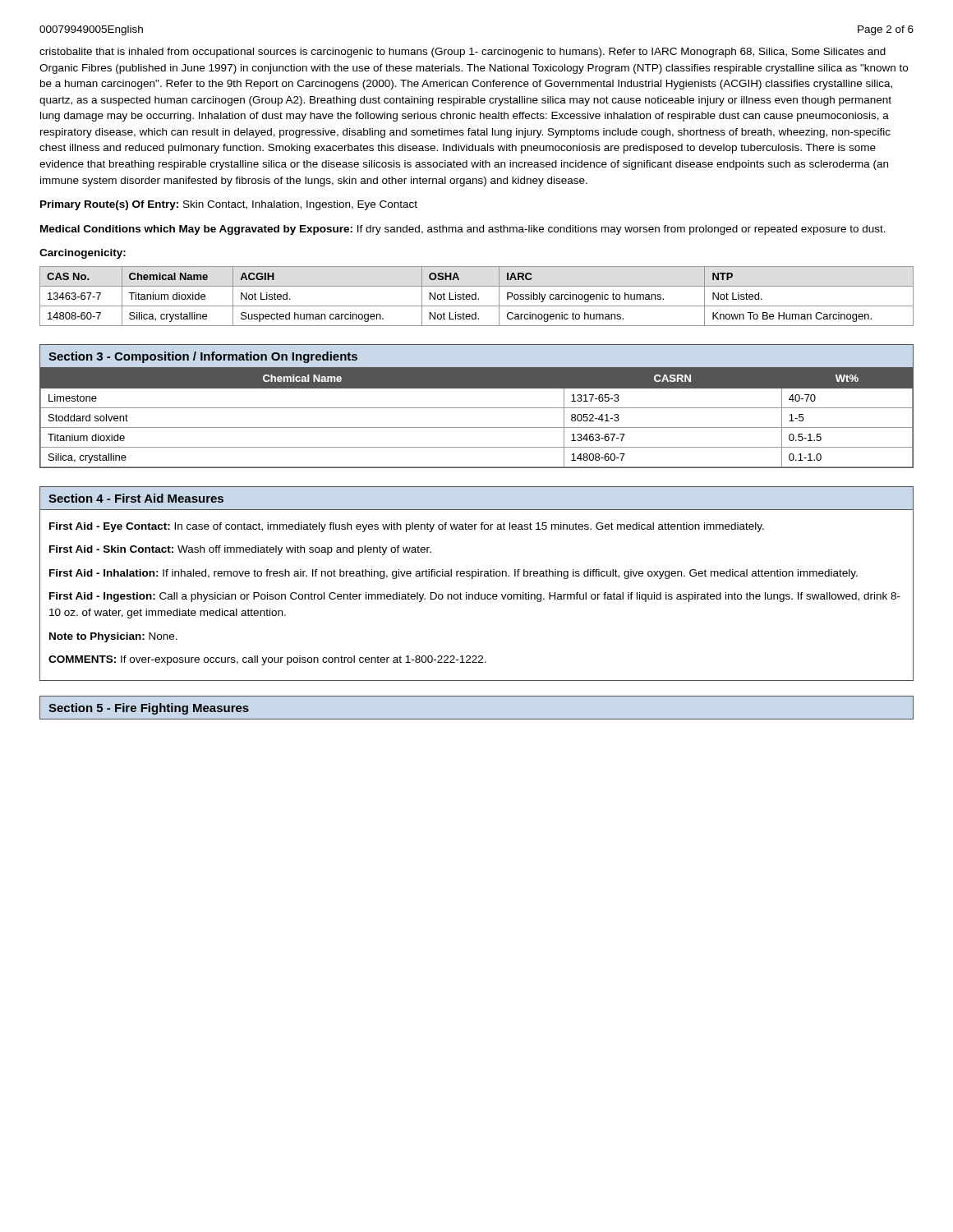Select the block starting "Section 4 -"

476,583
